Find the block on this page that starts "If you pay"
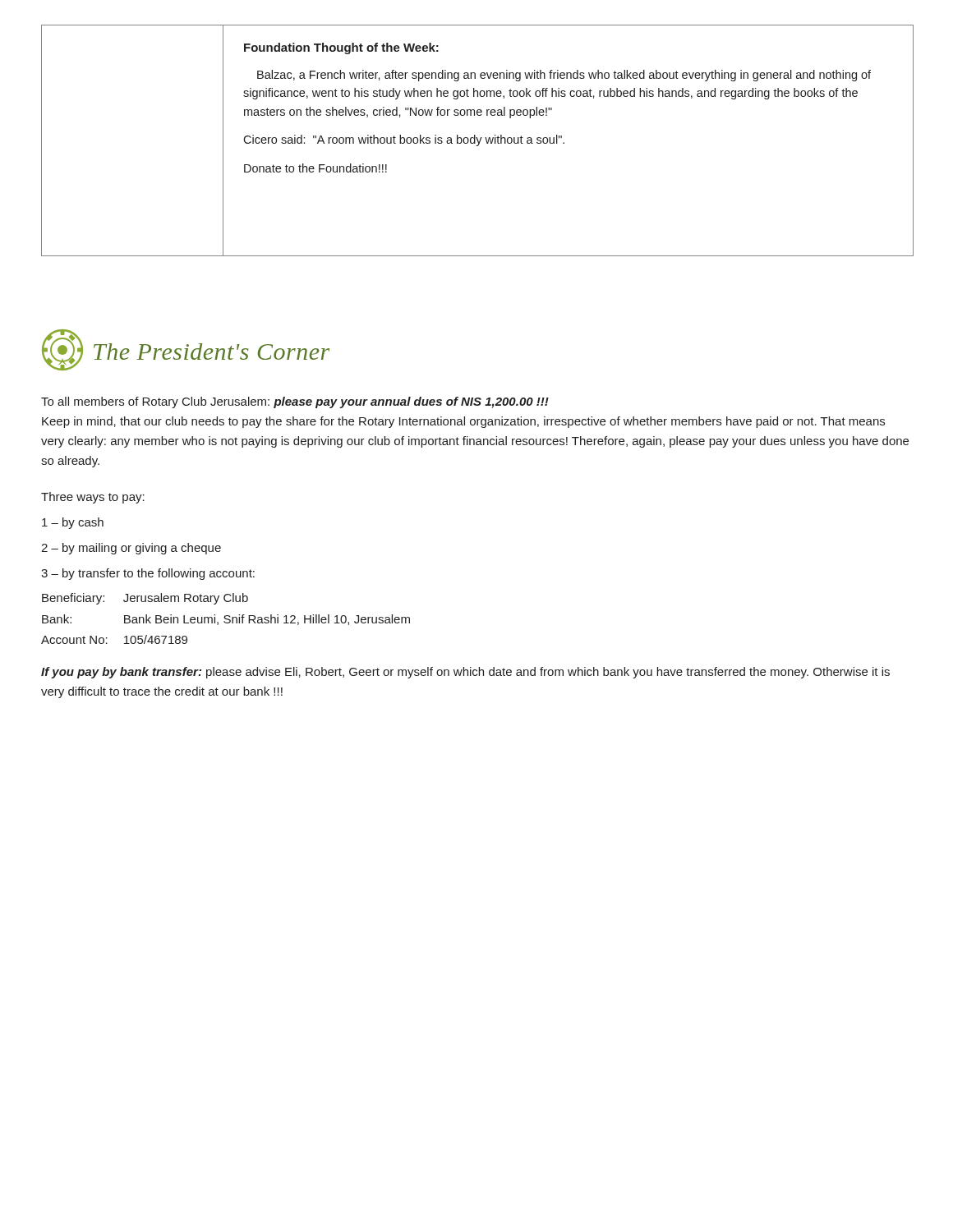Screen dimensions: 1232x953 pos(466,681)
